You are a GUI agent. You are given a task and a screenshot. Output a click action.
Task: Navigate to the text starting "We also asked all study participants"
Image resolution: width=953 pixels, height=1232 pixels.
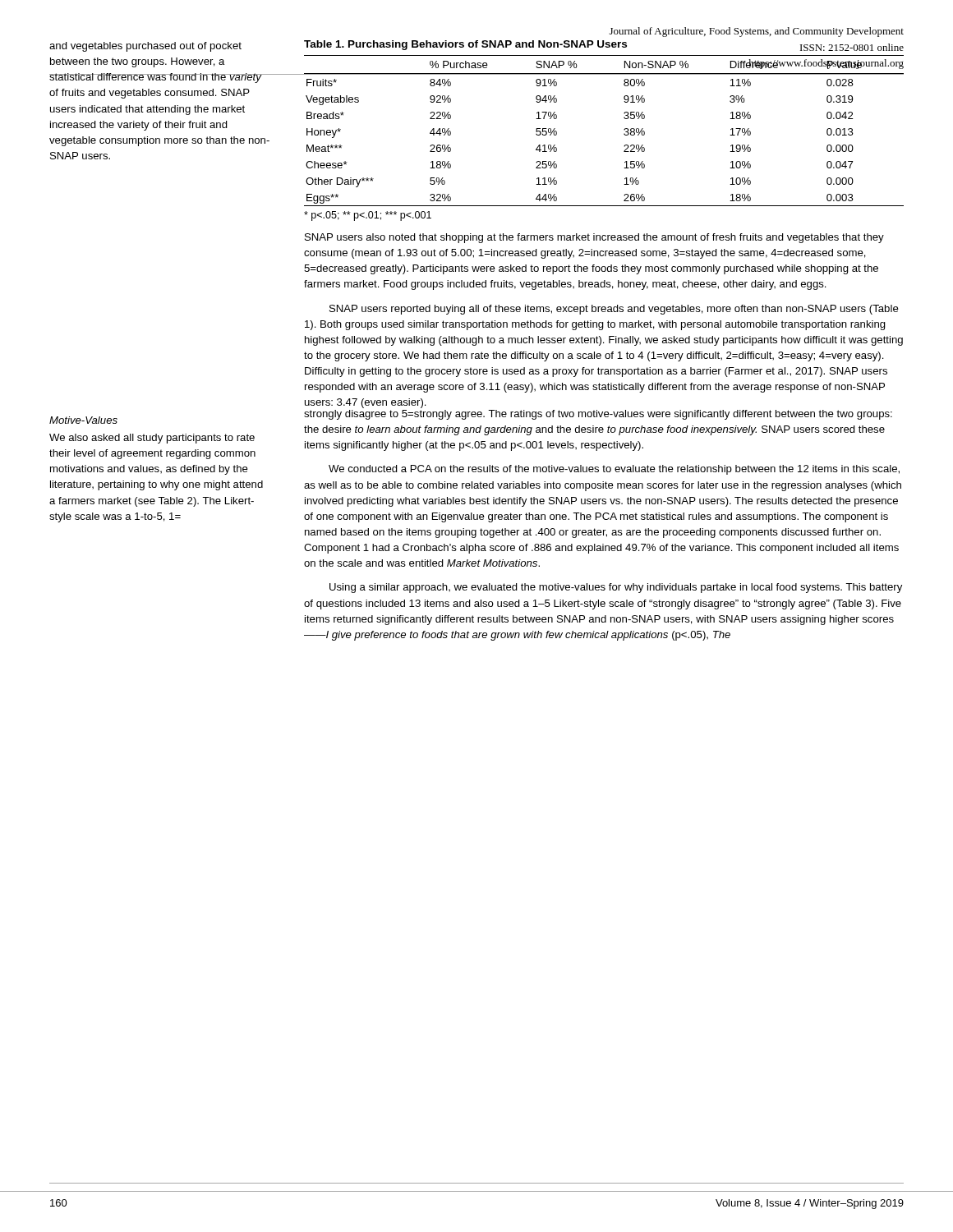point(156,477)
